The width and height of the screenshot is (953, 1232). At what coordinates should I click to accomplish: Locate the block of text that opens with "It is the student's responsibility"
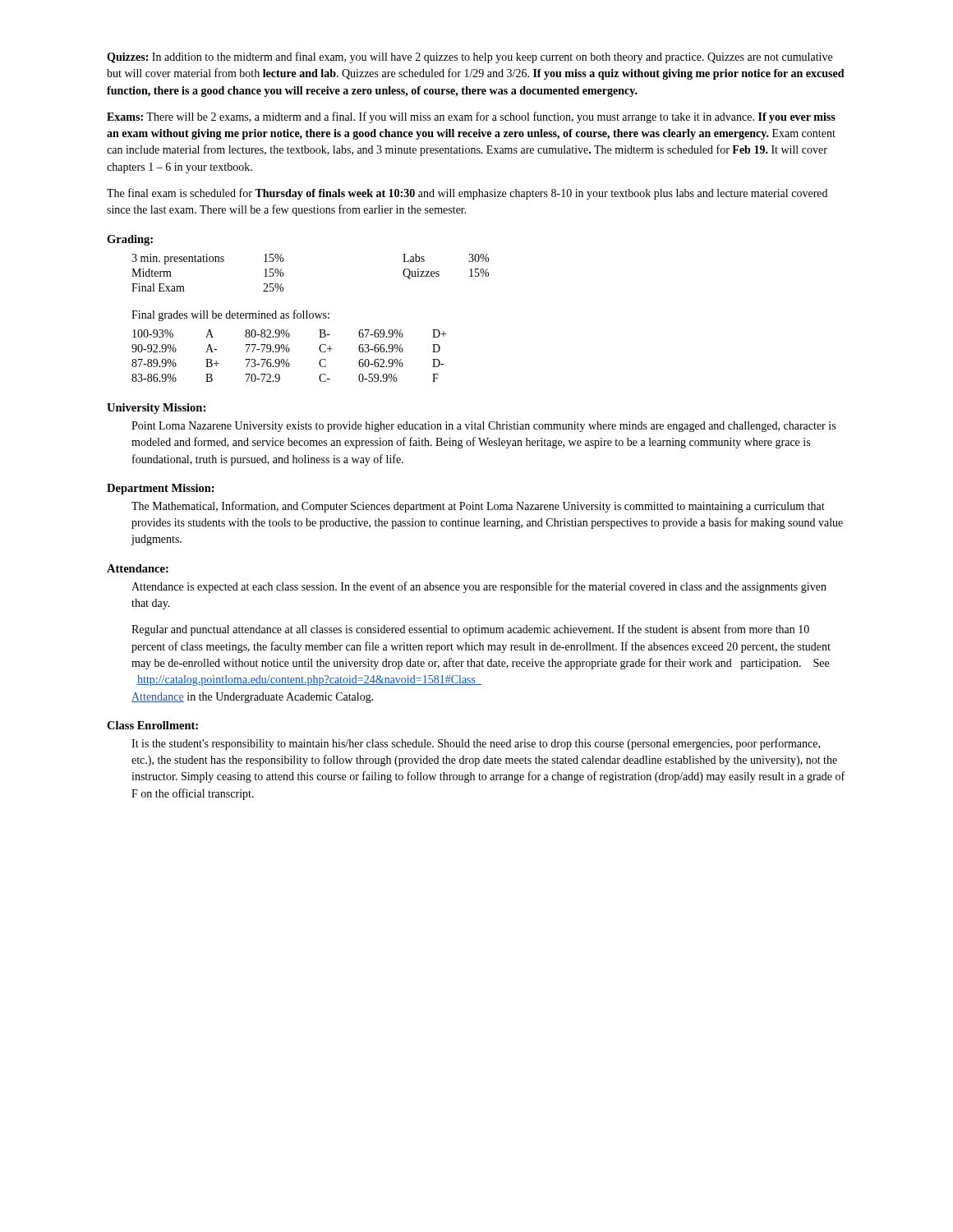[488, 769]
